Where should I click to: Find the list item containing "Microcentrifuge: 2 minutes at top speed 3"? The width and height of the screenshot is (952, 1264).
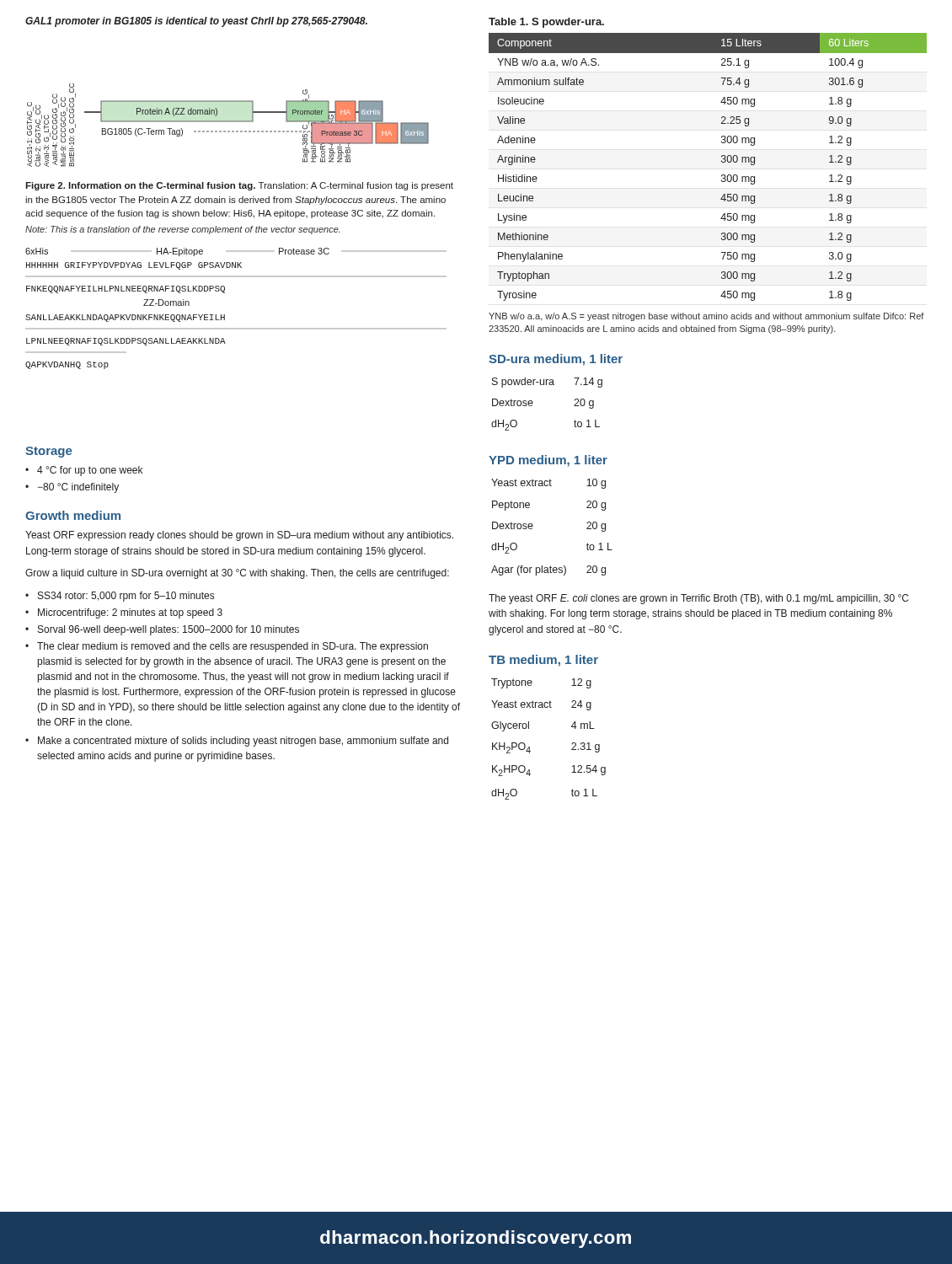130,612
